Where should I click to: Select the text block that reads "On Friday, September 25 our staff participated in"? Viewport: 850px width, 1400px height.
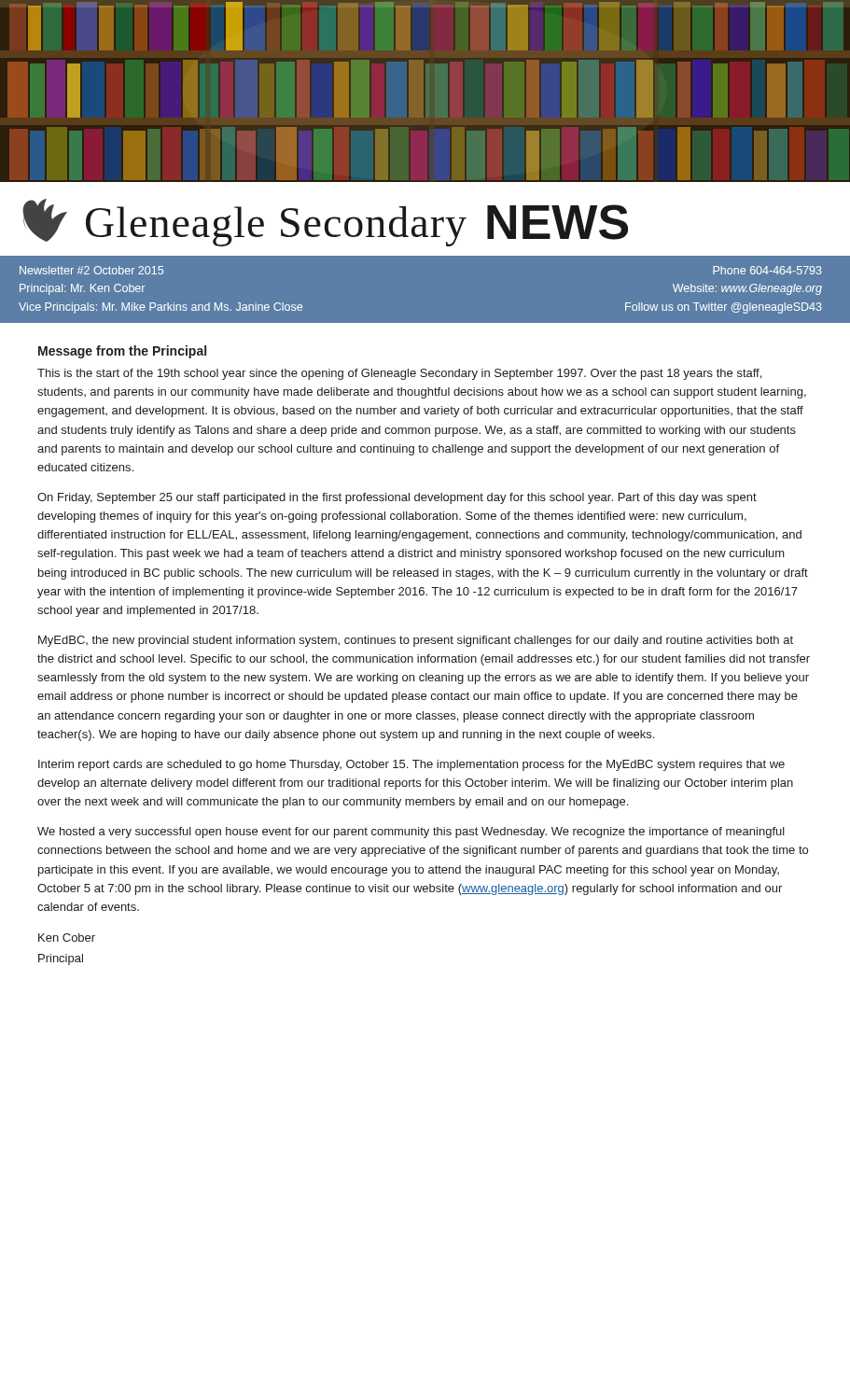pos(422,553)
